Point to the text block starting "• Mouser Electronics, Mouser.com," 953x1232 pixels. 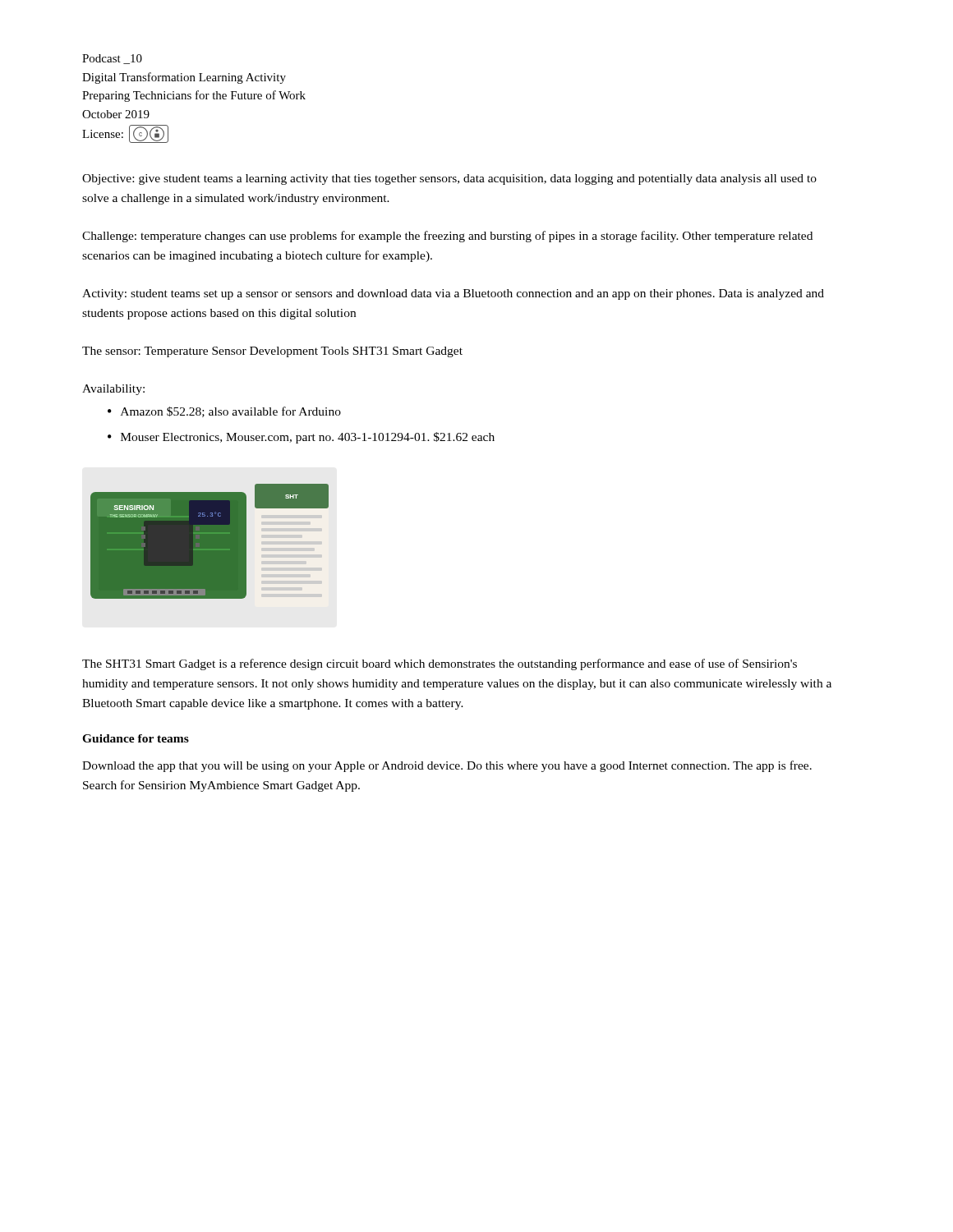point(301,437)
